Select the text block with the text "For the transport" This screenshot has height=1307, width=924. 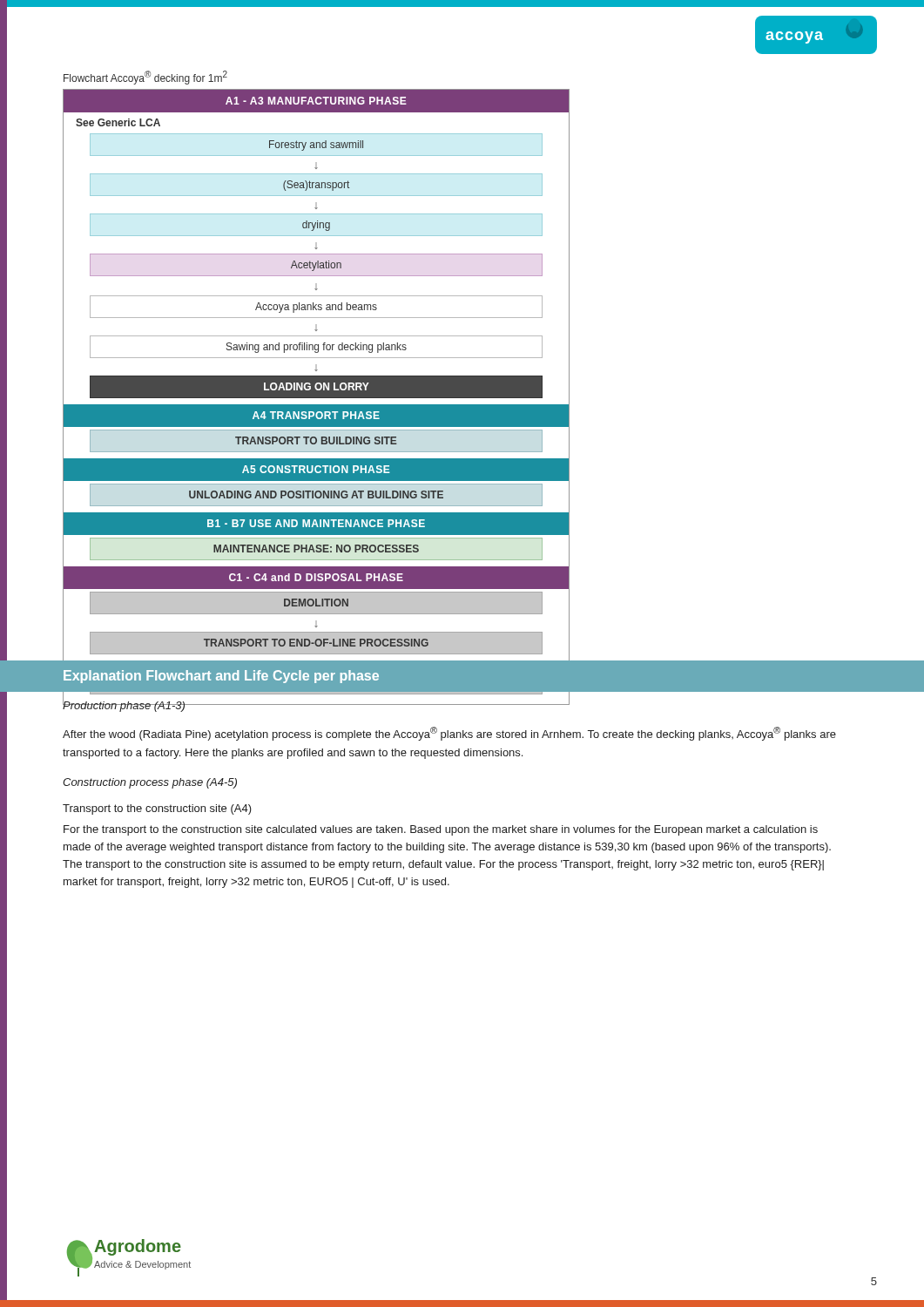pyautogui.click(x=447, y=855)
